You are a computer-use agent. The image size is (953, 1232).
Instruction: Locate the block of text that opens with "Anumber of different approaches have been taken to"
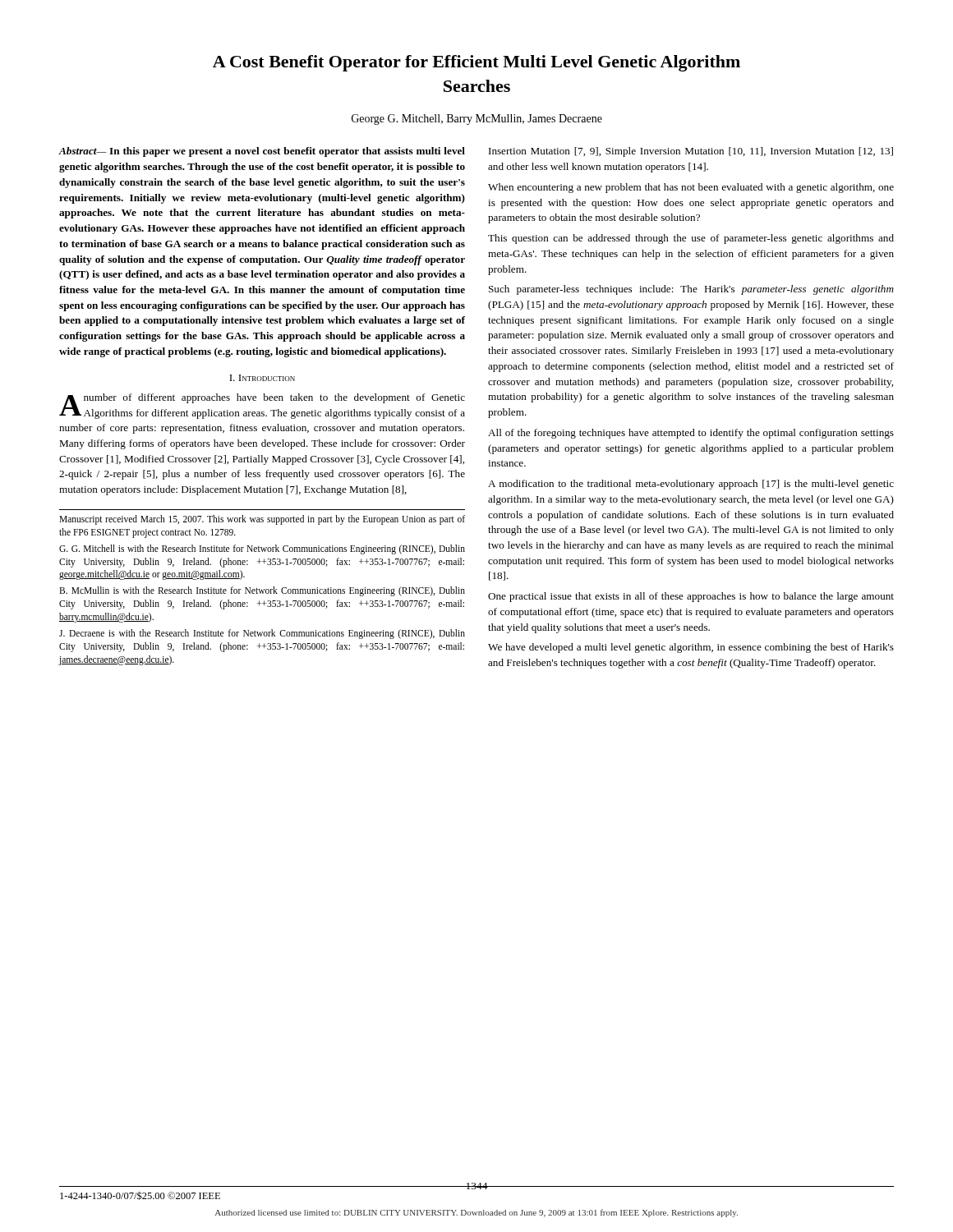click(262, 443)
